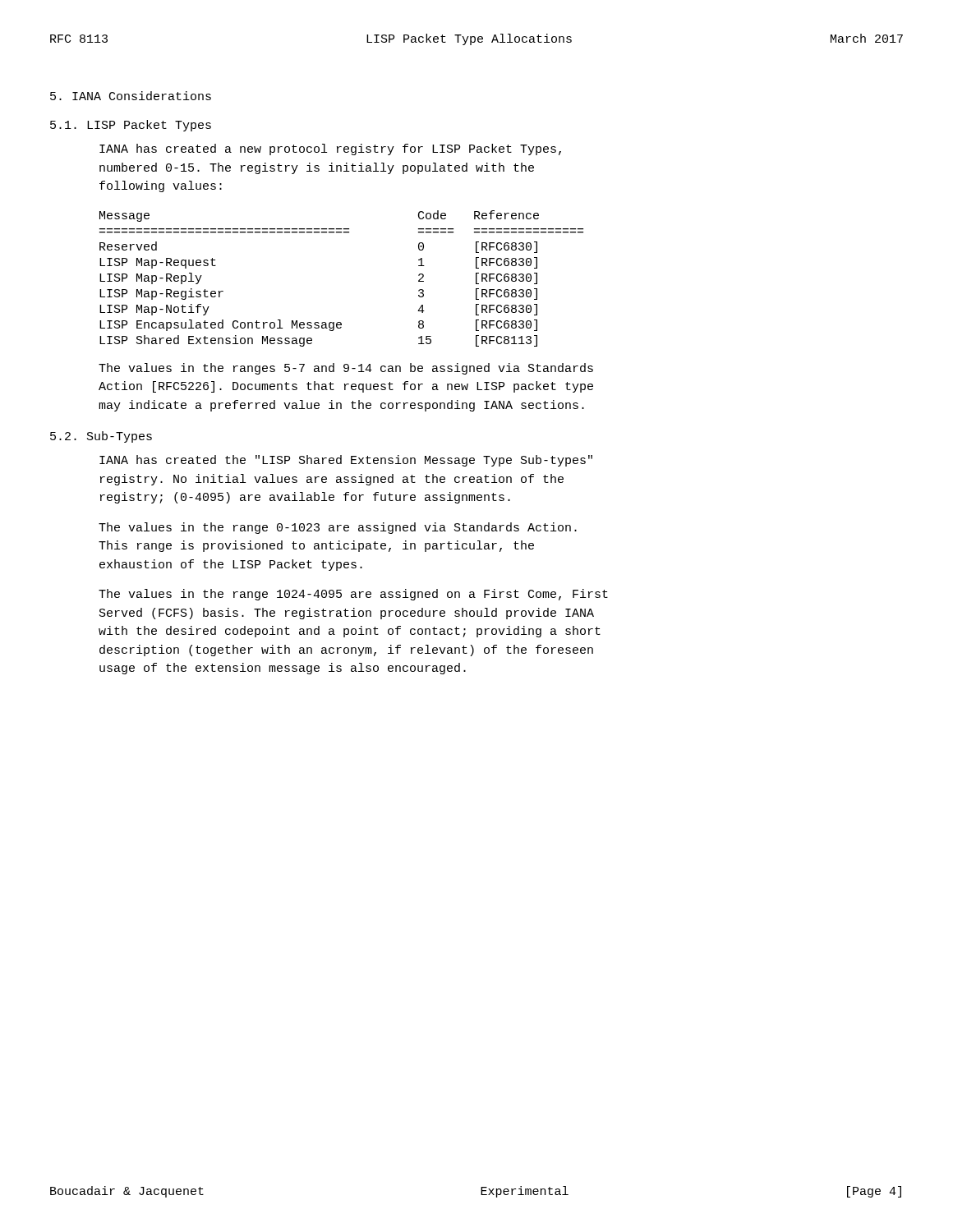The height and width of the screenshot is (1232, 953).
Task: Where is the passage that starts "The values in the ranges 5-7 and"?
Action: [346, 387]
